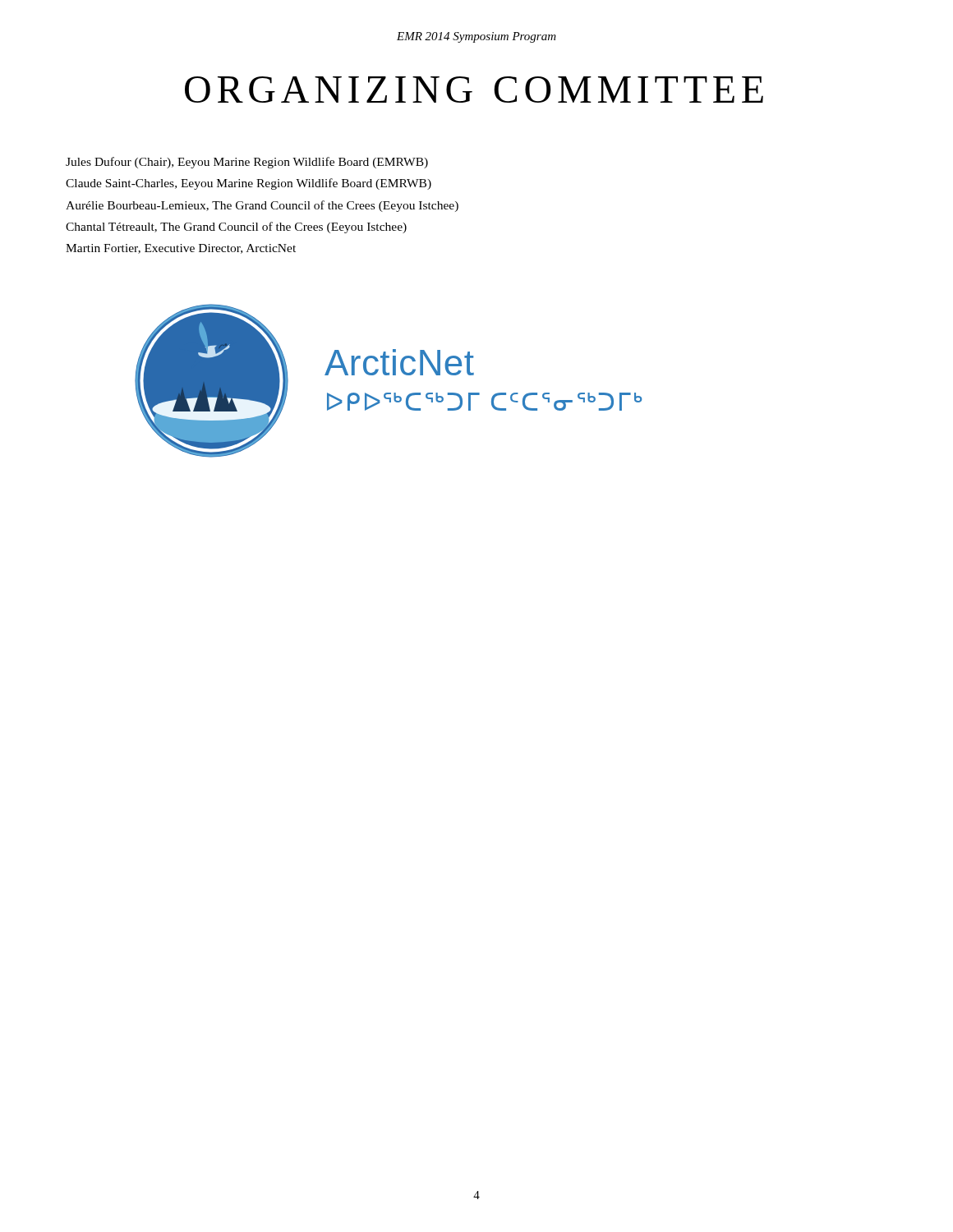
Task: Find the title
Action: 476,89
